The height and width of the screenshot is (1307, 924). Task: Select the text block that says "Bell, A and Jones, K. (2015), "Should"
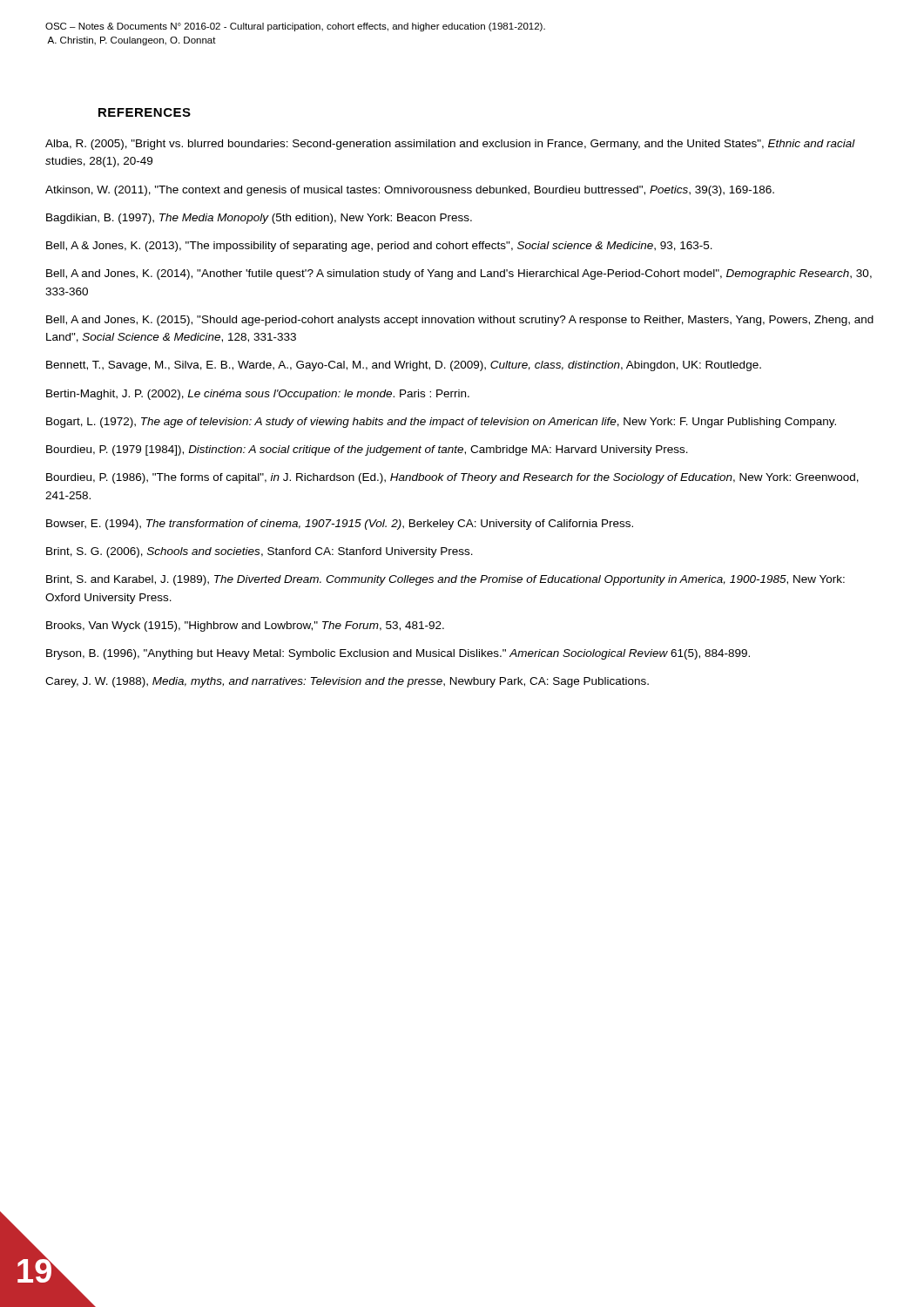point(460,328)
